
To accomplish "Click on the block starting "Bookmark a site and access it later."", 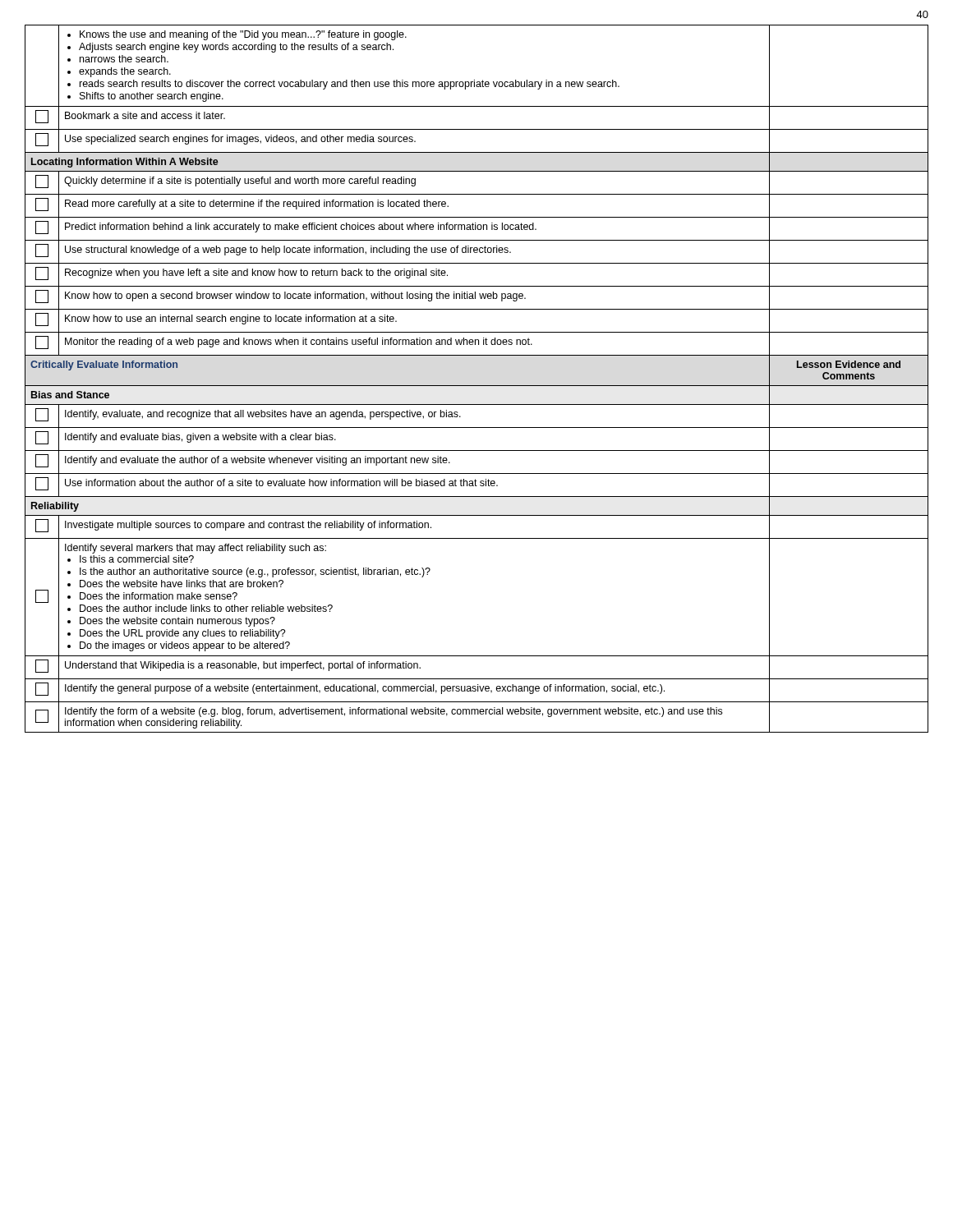I will click(145, 116).
